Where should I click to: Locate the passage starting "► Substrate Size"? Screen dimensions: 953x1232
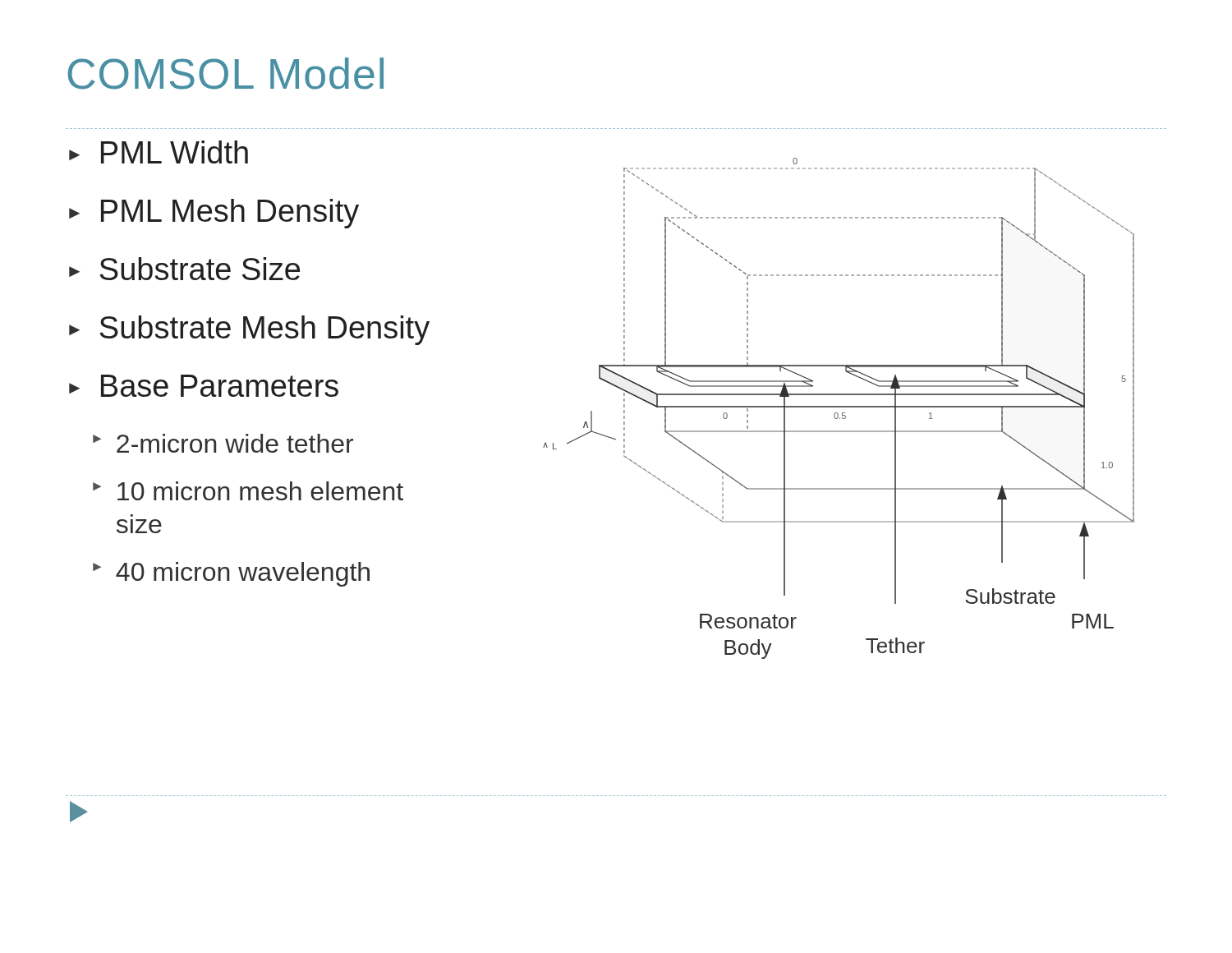click(x=184, y=270)
